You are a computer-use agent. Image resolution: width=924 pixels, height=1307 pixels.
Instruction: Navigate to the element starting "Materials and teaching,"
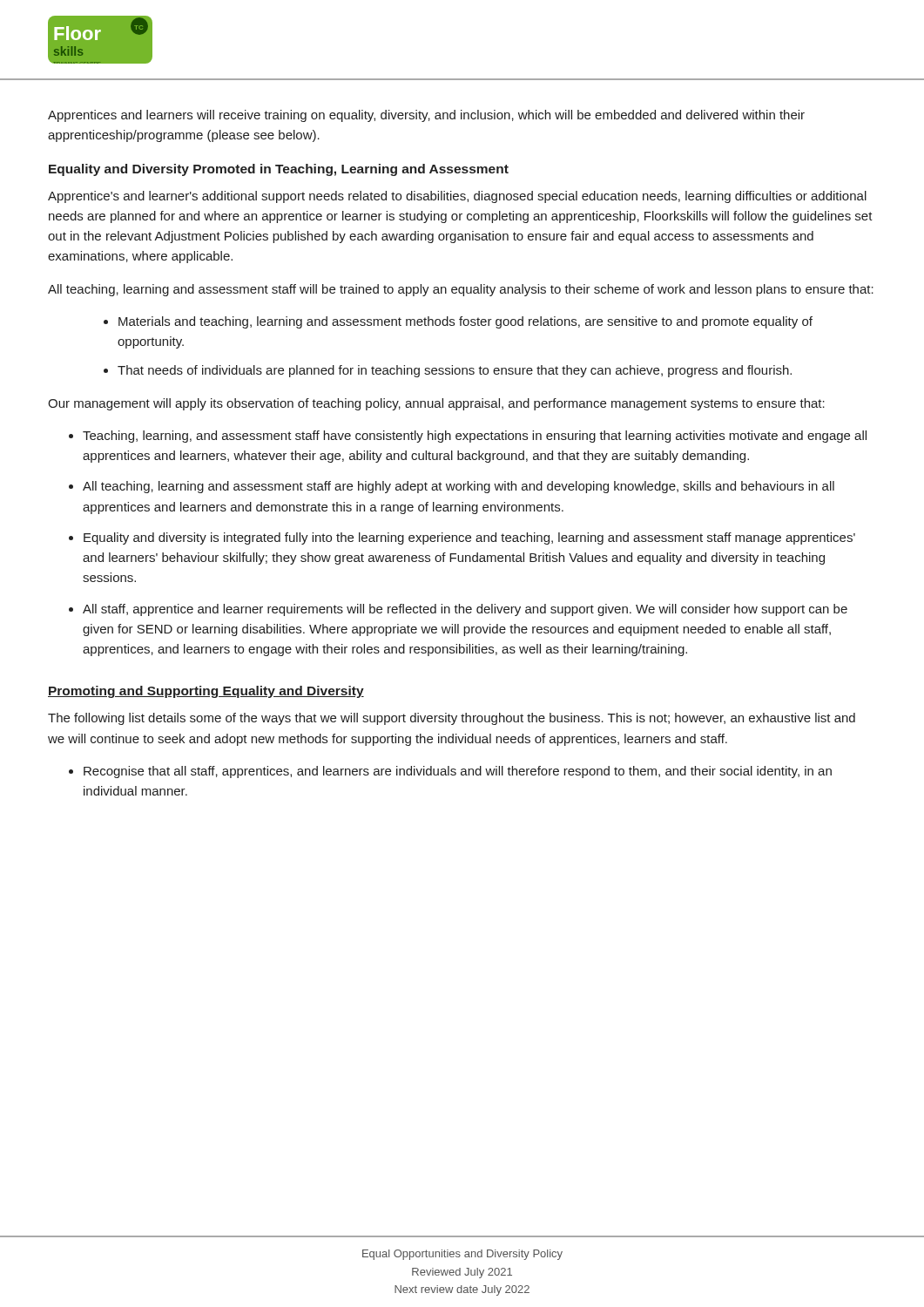pyautogui.click(x=465, y=331)
